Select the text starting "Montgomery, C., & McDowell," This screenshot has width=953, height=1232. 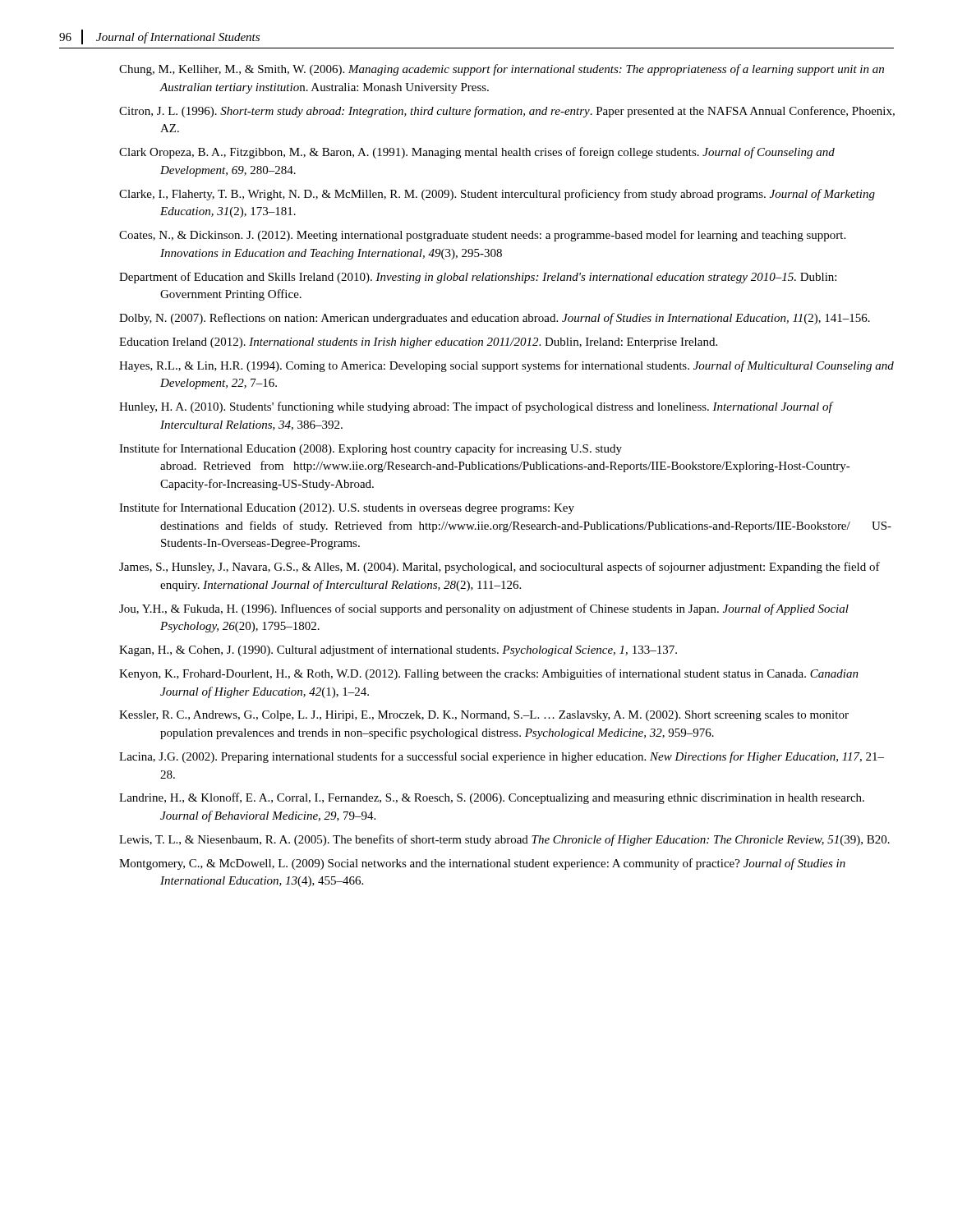(482, 872)
